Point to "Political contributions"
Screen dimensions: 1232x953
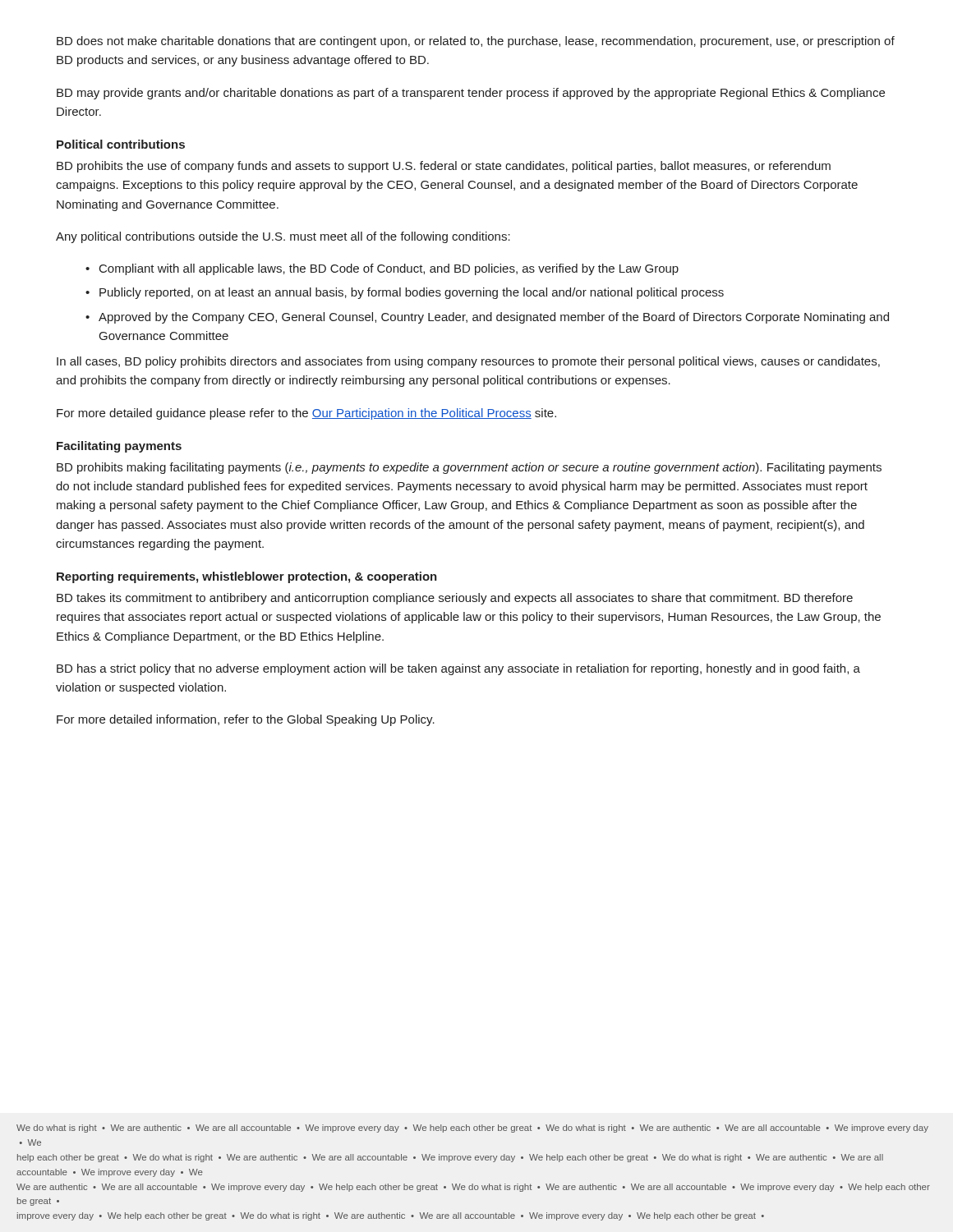point(121,144)
